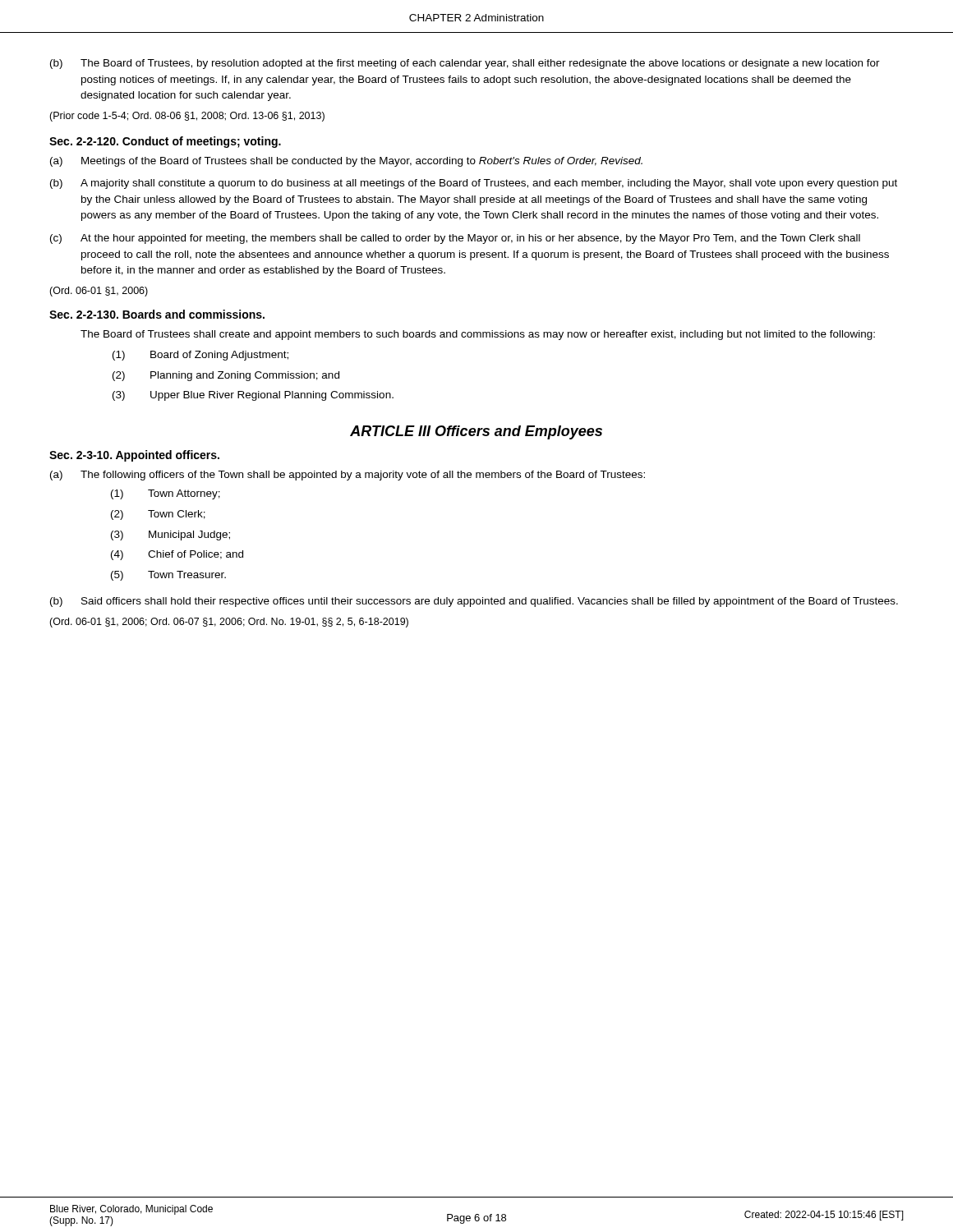Point to the region starting "Sec. 2-2-120. Conduct of meetings; voting."

[165, 141]
